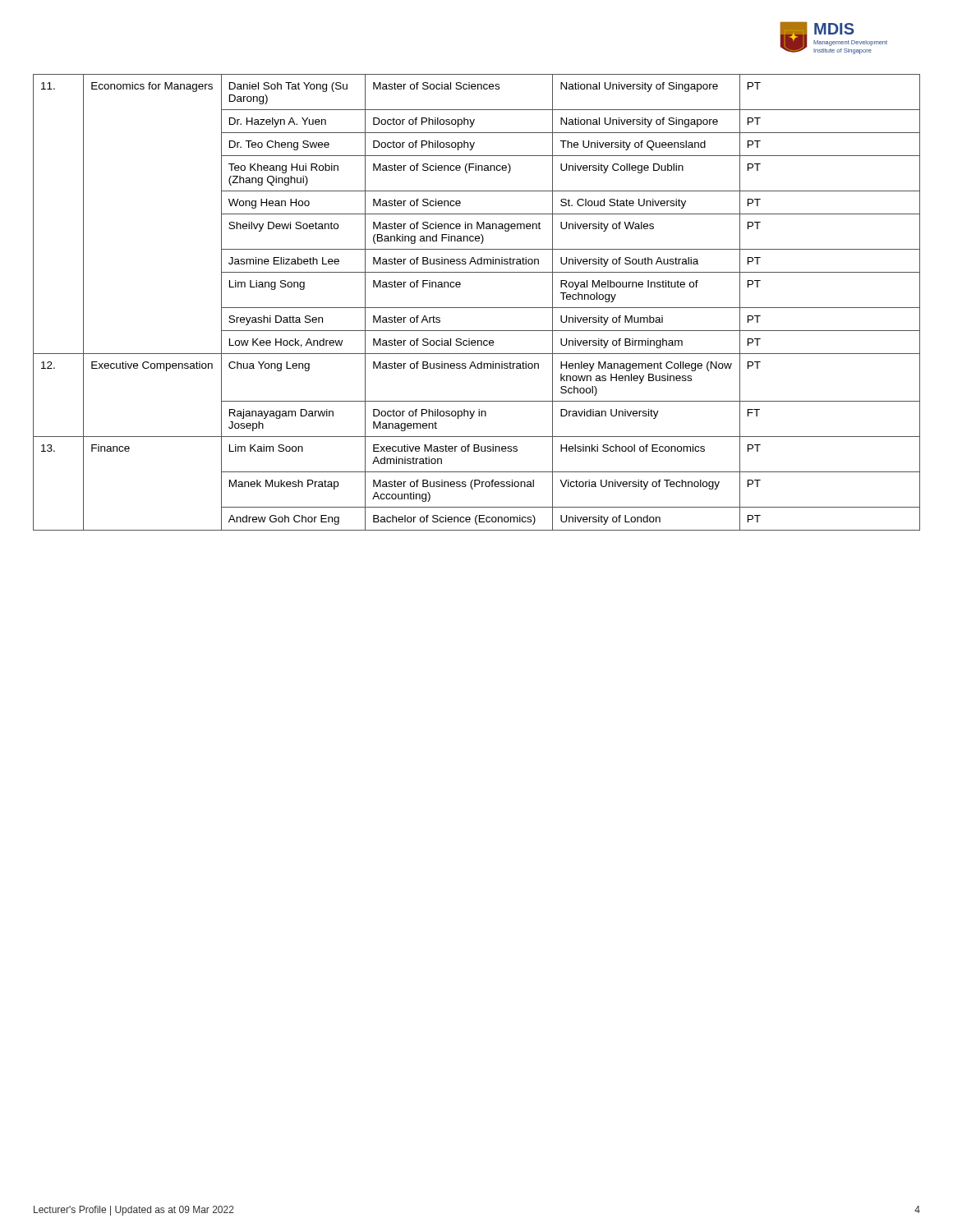Select the table that reads "Economics for Managers"
Image resolution: width=953 pixels, height=1232 pixels.
click(x=476, y=302)
